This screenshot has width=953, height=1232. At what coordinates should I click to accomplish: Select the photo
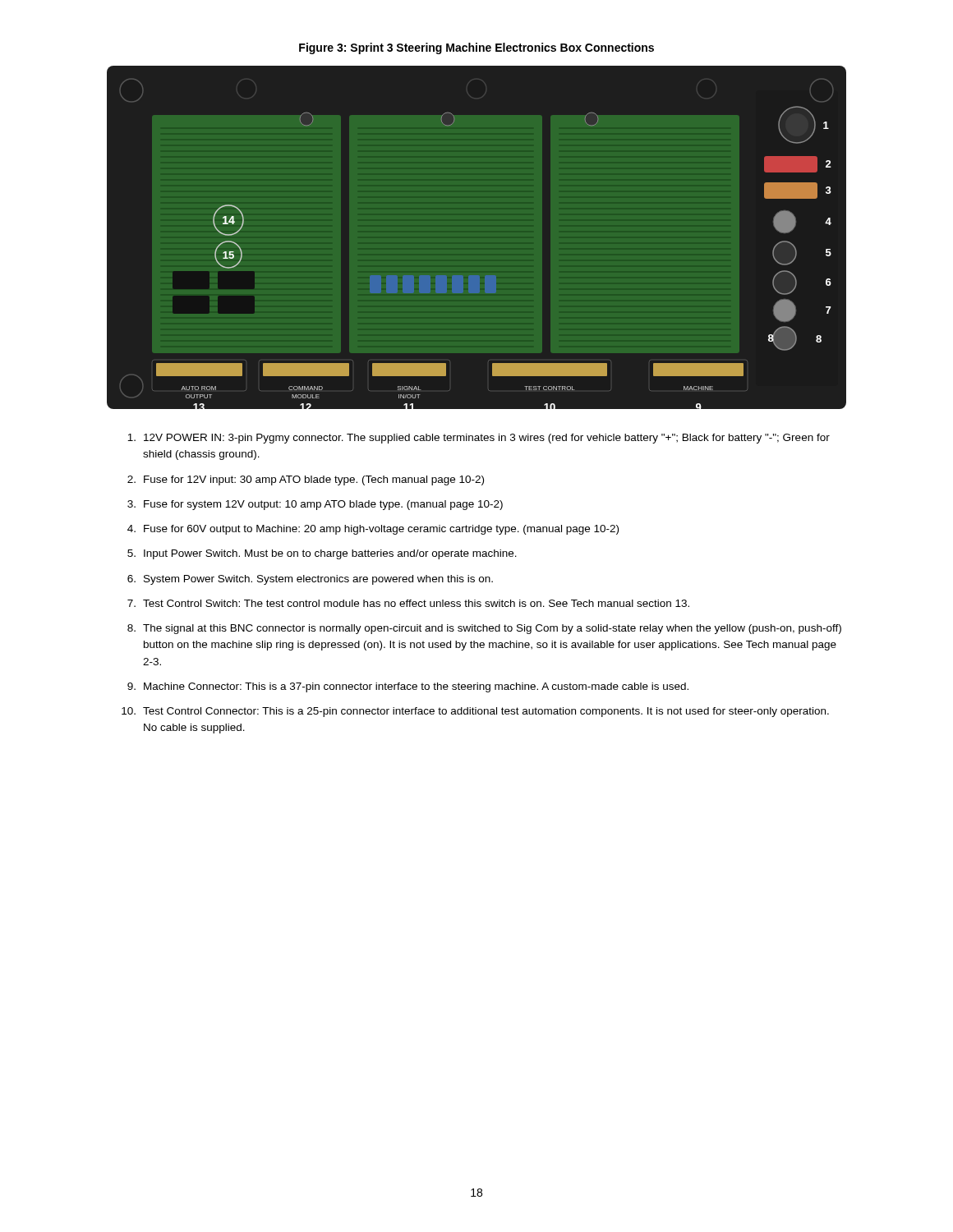(x=476, y=239)
